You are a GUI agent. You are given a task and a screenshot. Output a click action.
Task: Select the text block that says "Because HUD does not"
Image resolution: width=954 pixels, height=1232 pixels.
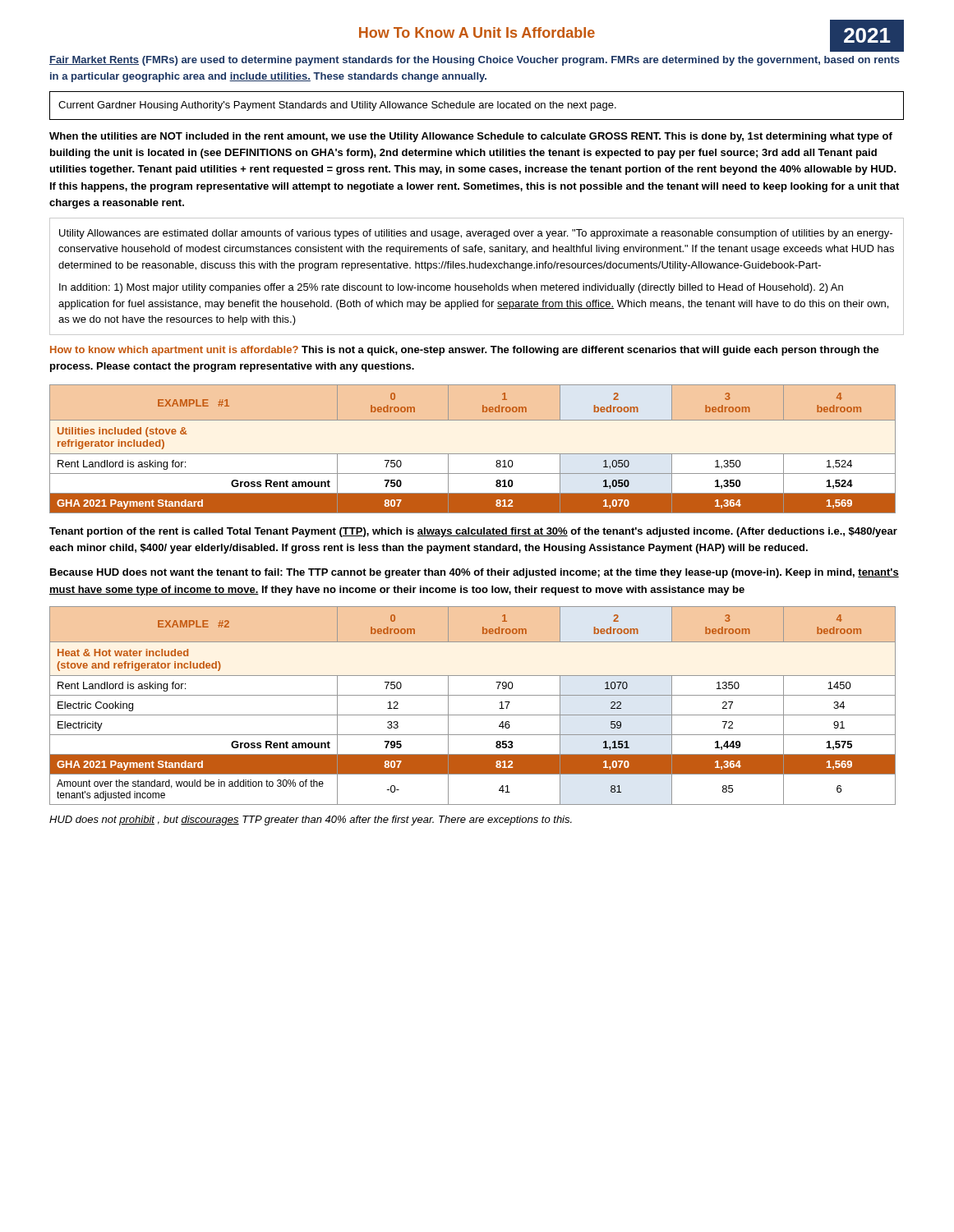click(474, 581)
